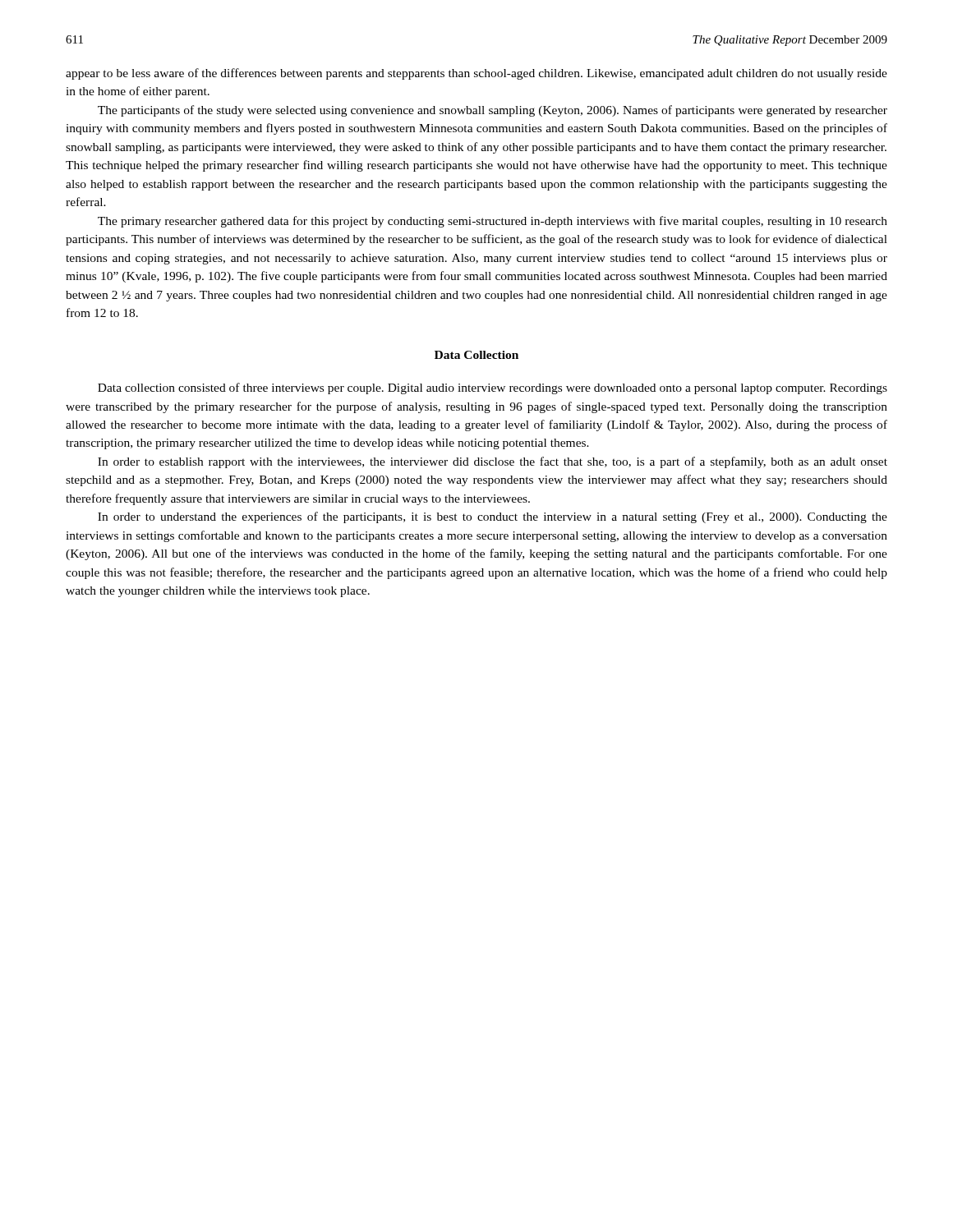Viewport: 953px width, 1232px height.
Task: Locate the text block containing "In order to understand"
Action: tap(476, 554)
